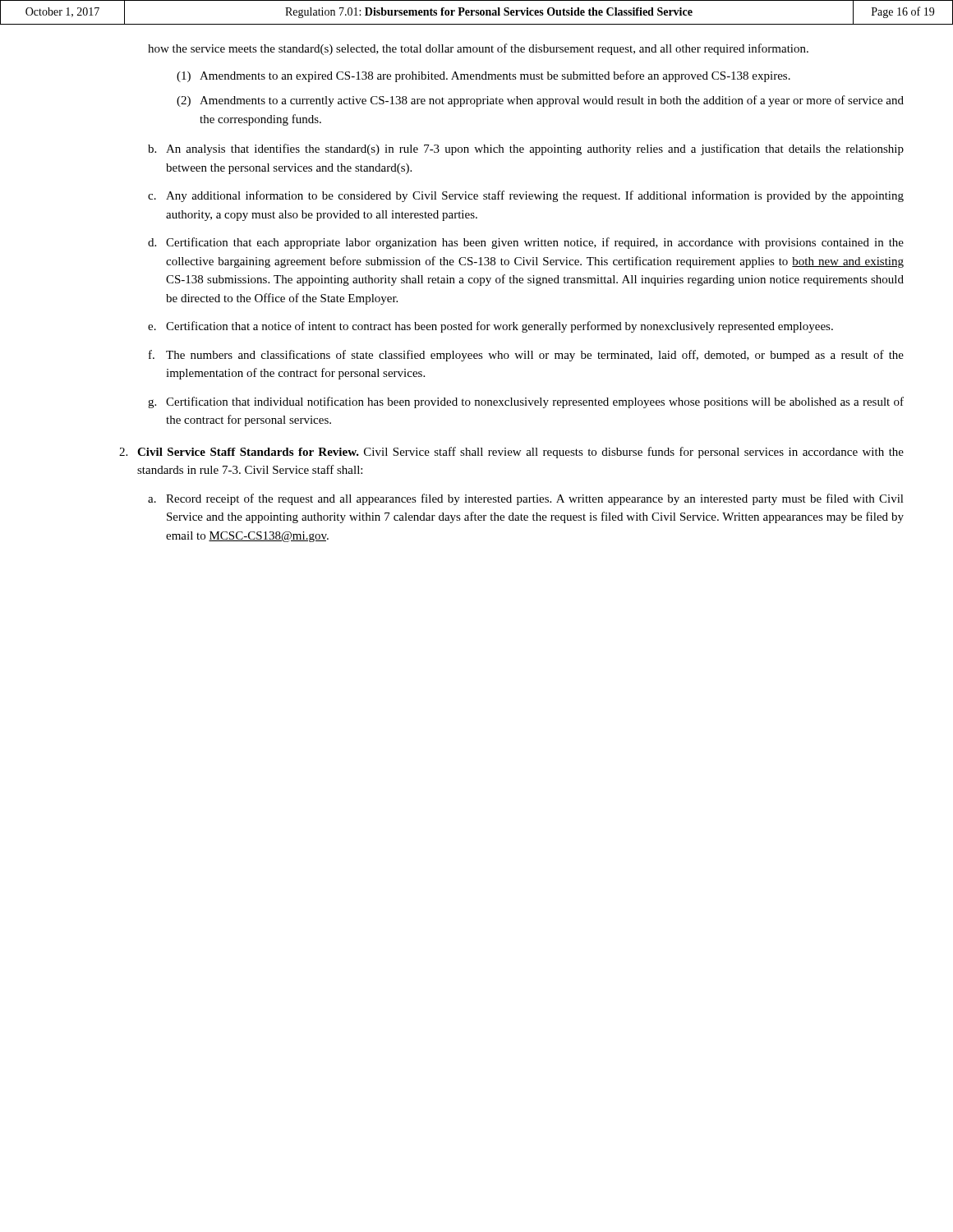Viewport: 953px width, 1232px height.
Task: Select the list item with the text "(2) Amendments to"
Action: [540, 110]
